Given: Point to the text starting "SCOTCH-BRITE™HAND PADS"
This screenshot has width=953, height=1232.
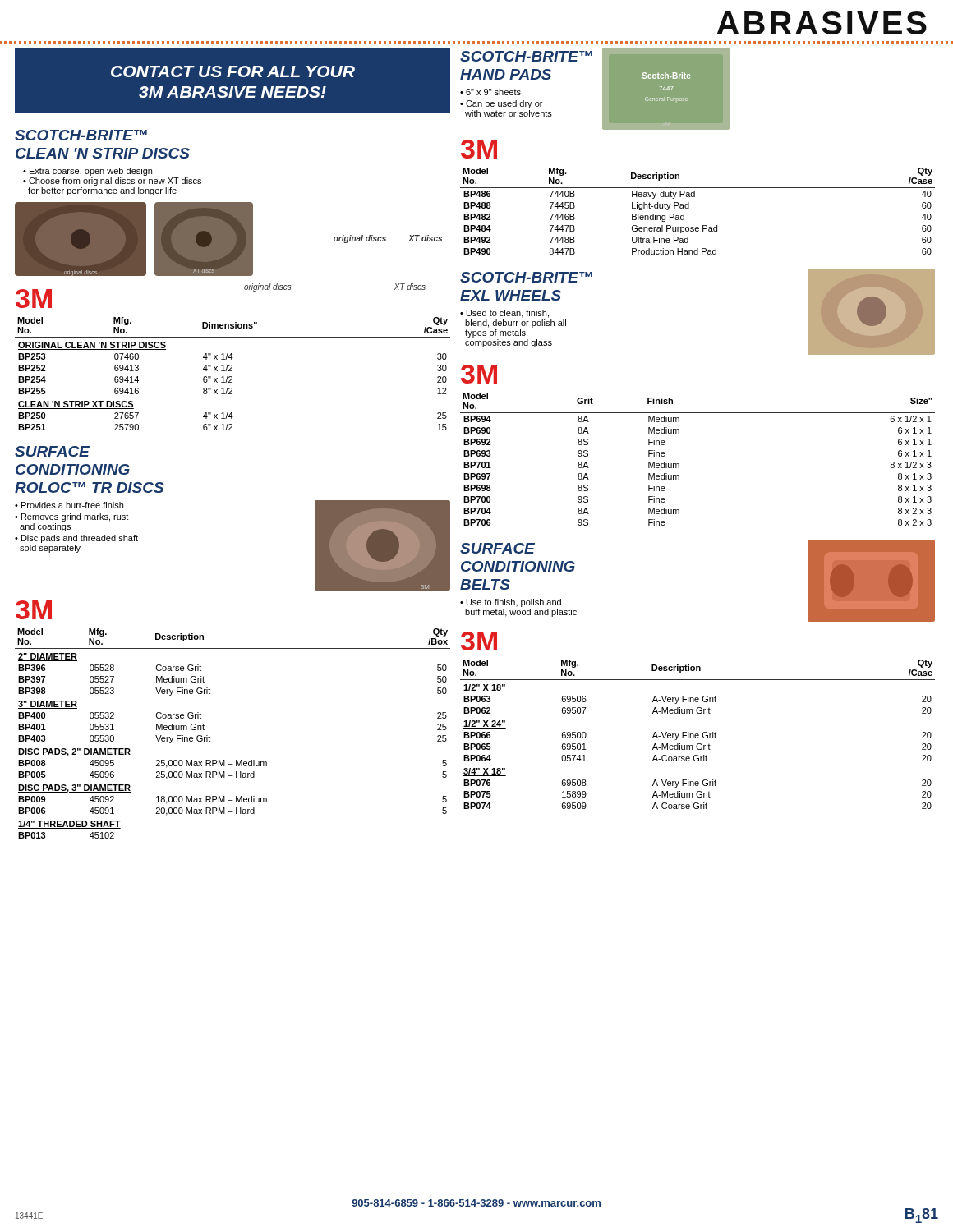Looking at the screenshot, I should click(527, 65).
